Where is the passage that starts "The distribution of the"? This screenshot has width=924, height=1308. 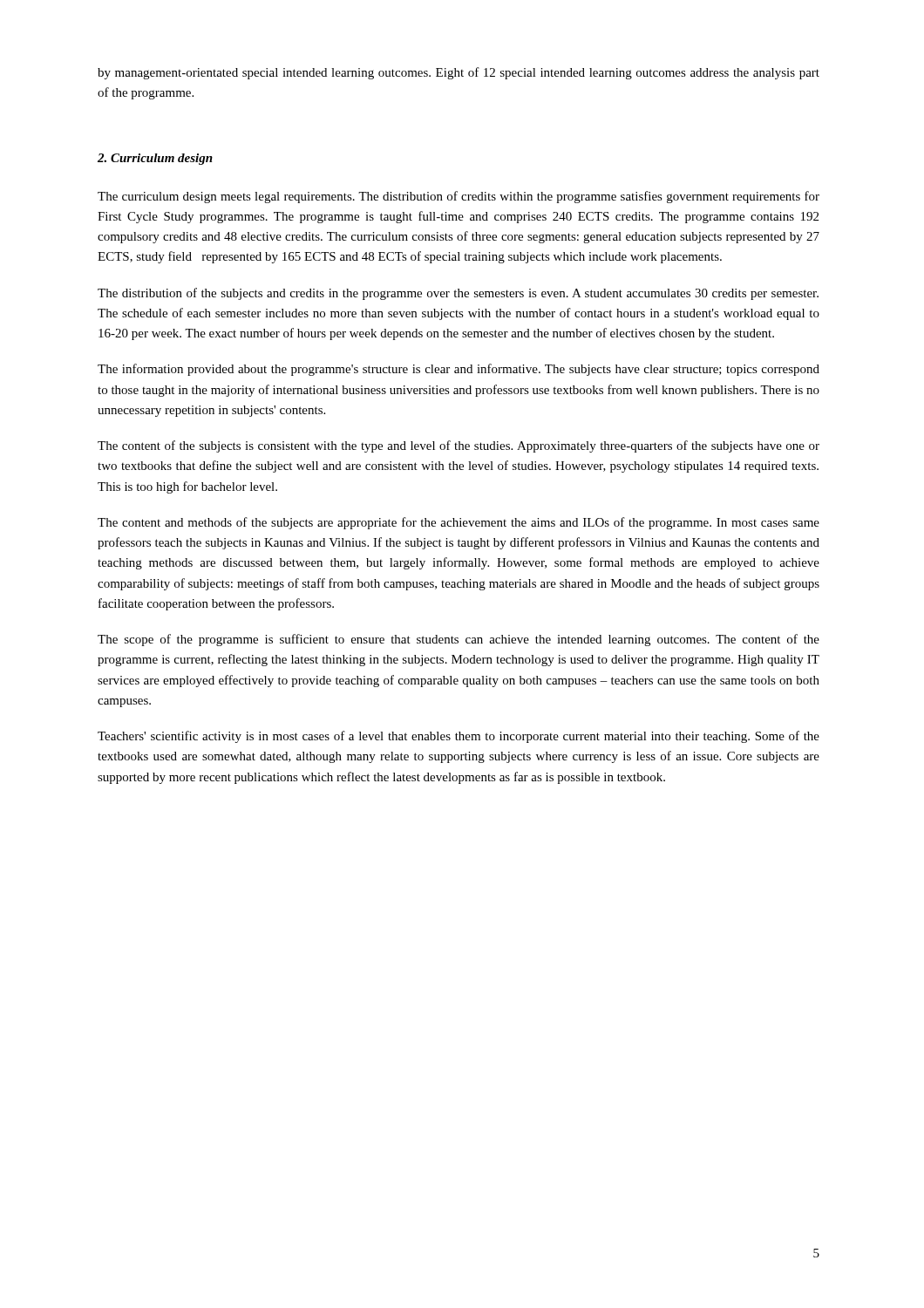459,313
